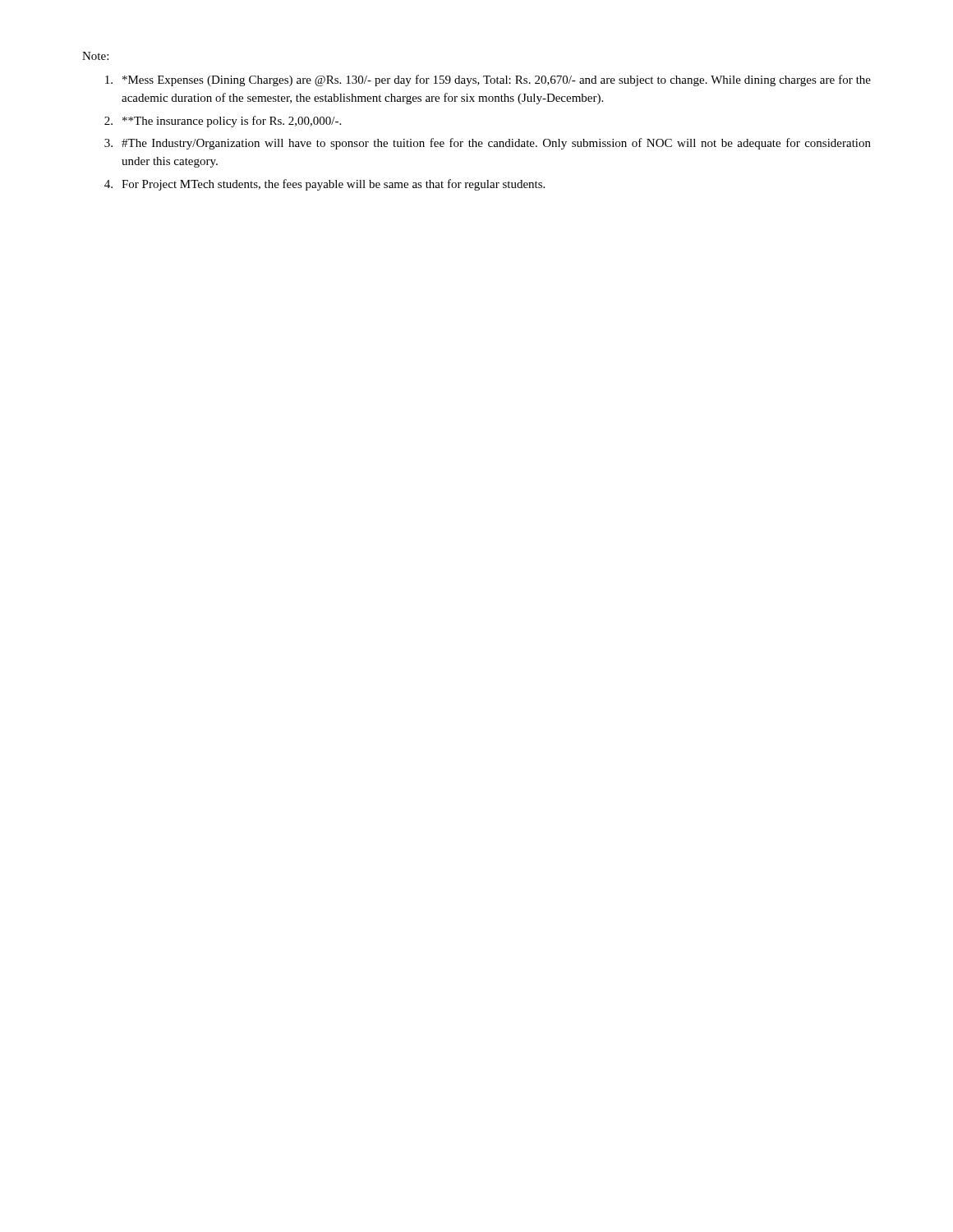Find the region starting "4. For Project MTech students, the fees payable"
Viewport: 953px width, 1232px height.
(x=314, y=184)
